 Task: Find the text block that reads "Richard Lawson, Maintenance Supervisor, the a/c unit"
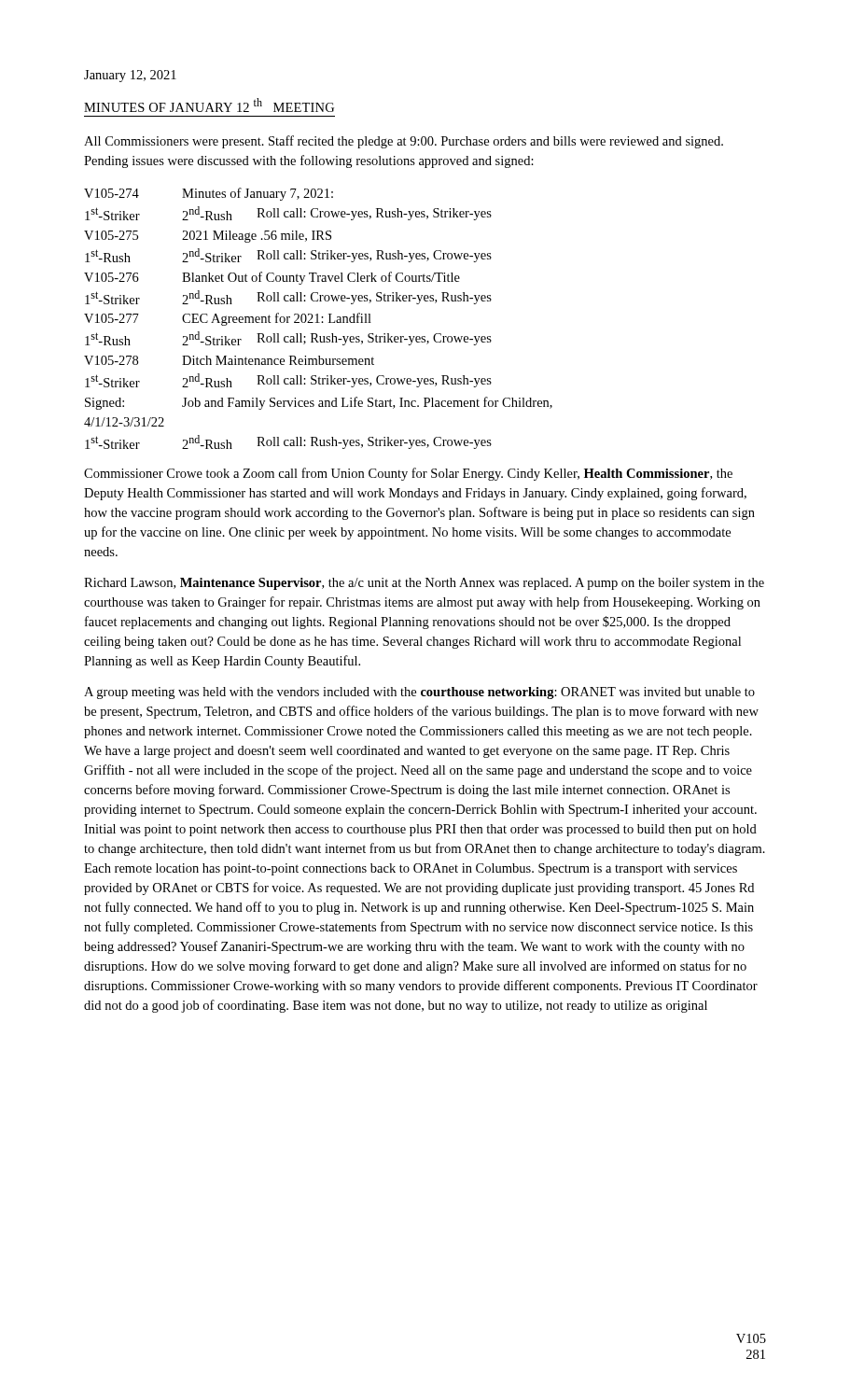pyautogui.click(x=424, y=622)
